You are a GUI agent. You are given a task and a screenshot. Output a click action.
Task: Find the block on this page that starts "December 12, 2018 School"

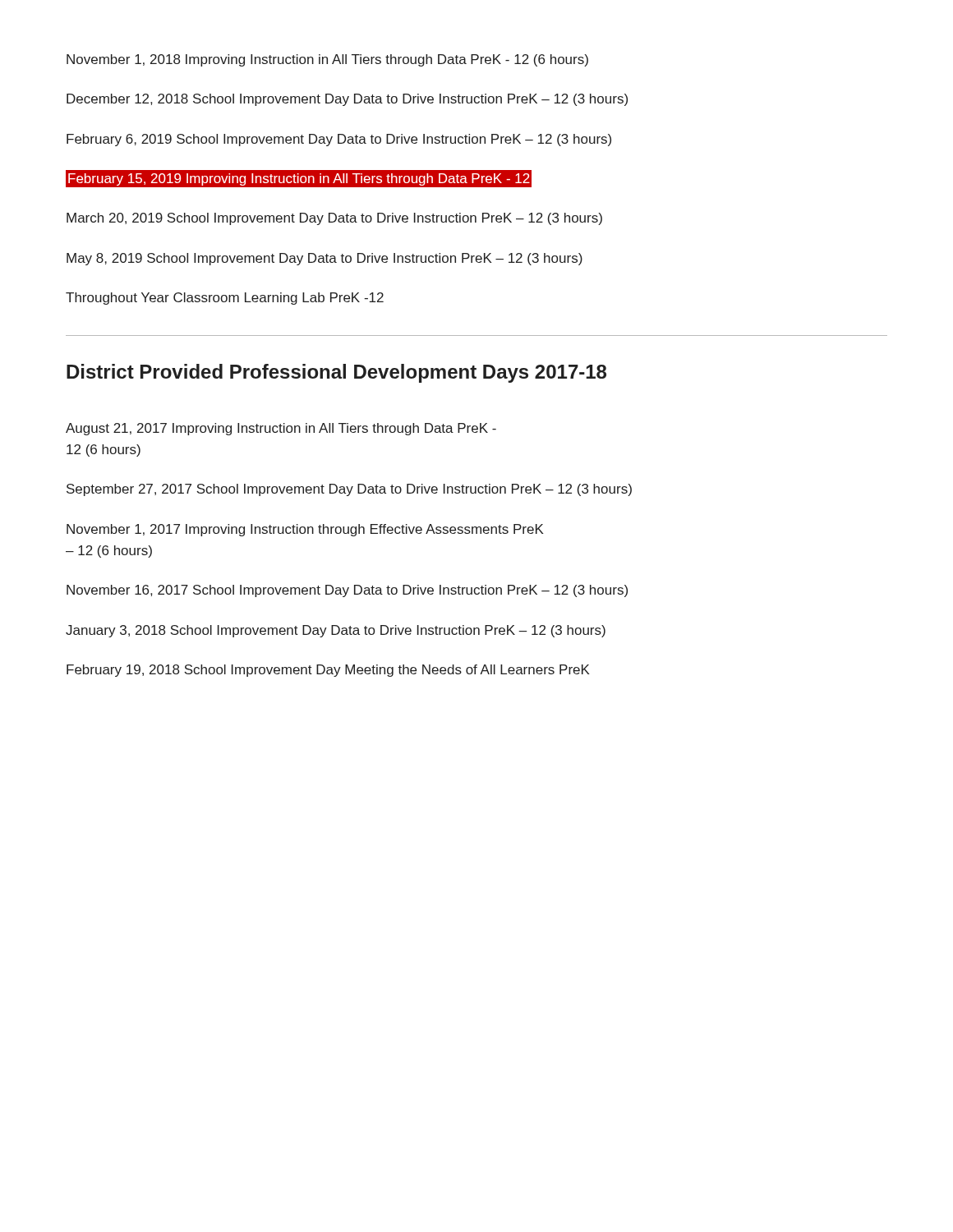click(x=347, y=99)
